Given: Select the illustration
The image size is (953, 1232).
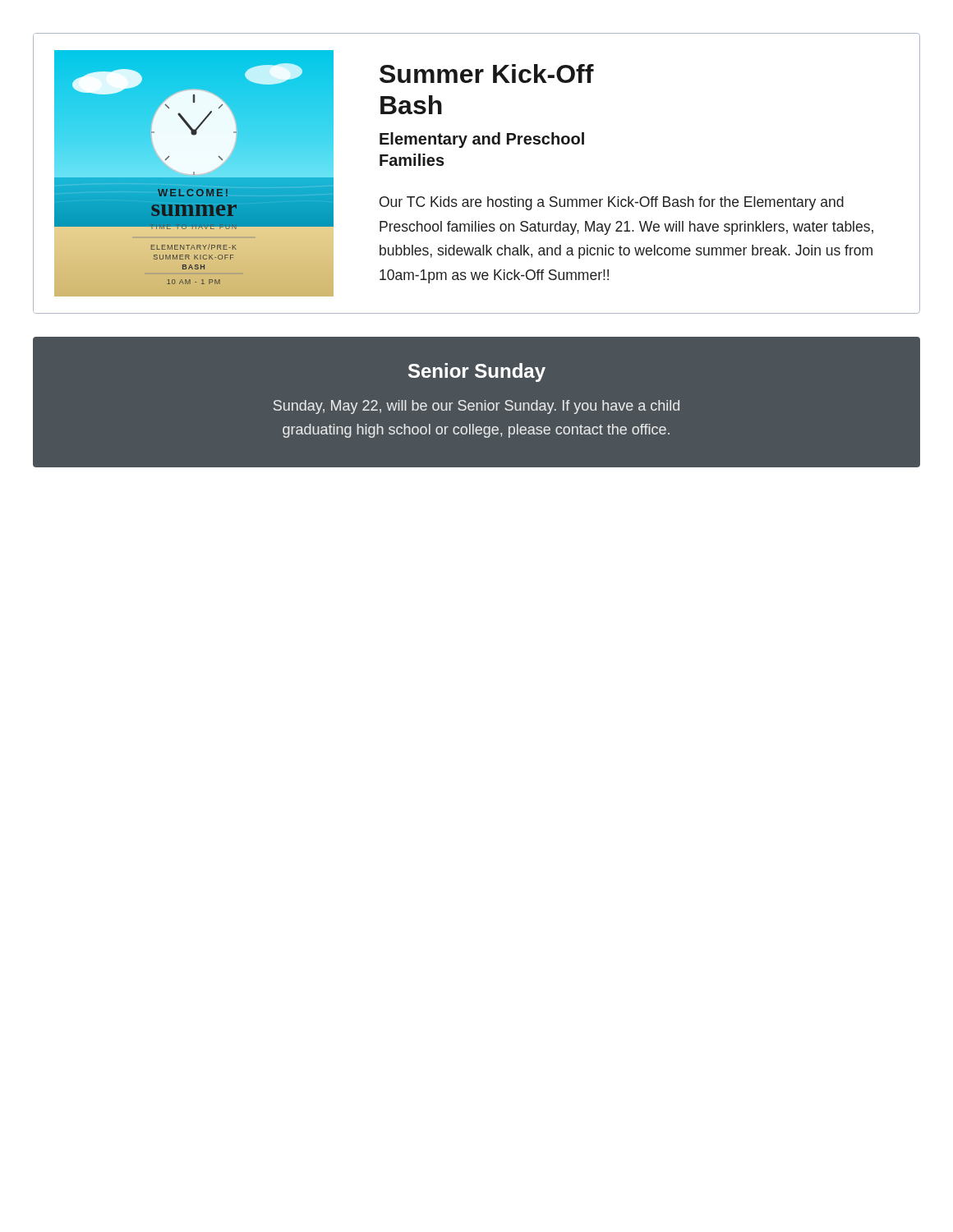Looking at the screenshot, I should [194, 173].
